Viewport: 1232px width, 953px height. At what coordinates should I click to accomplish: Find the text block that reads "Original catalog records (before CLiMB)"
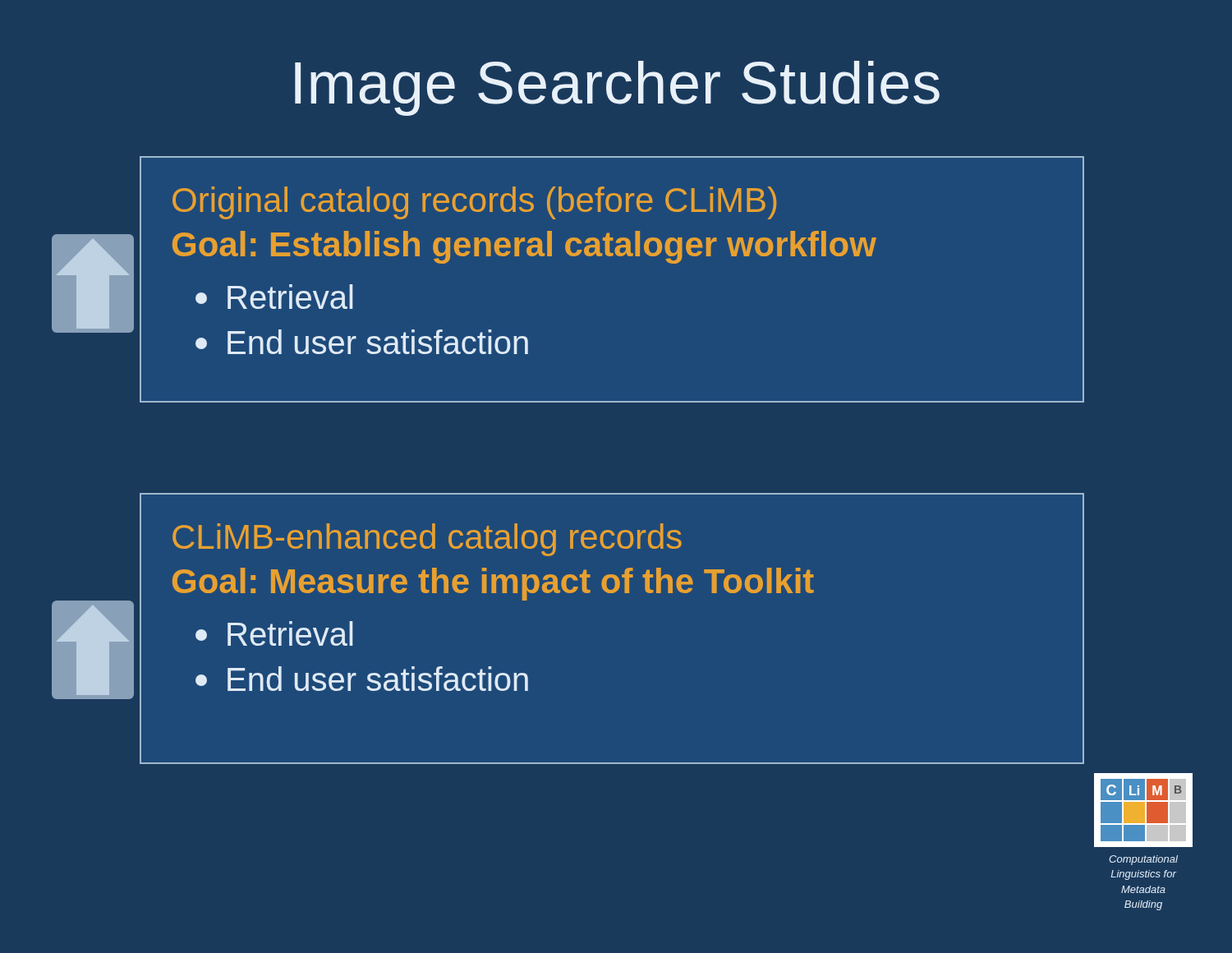click(x=612, y=271)
